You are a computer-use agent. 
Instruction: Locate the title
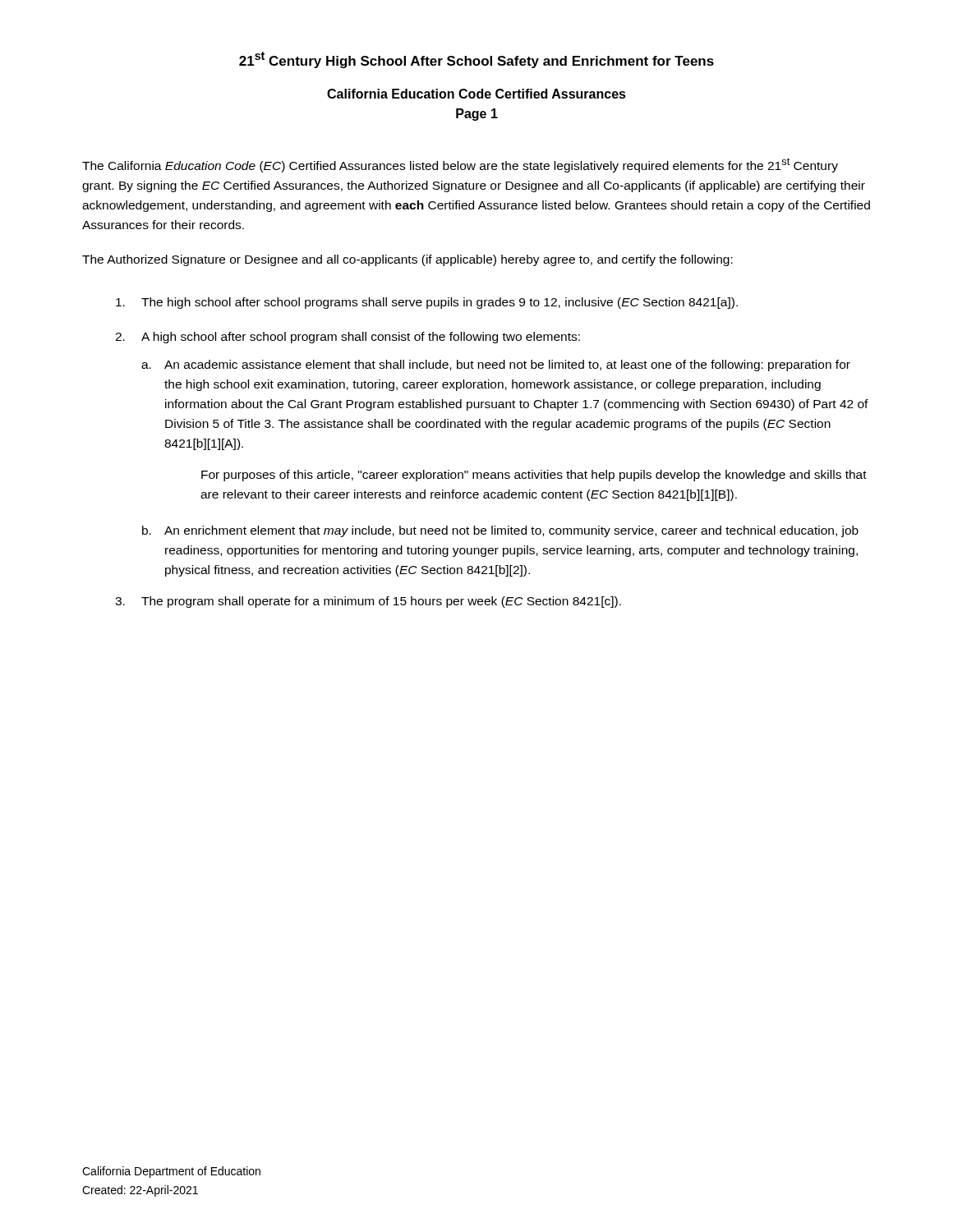[x=476, y=59]
